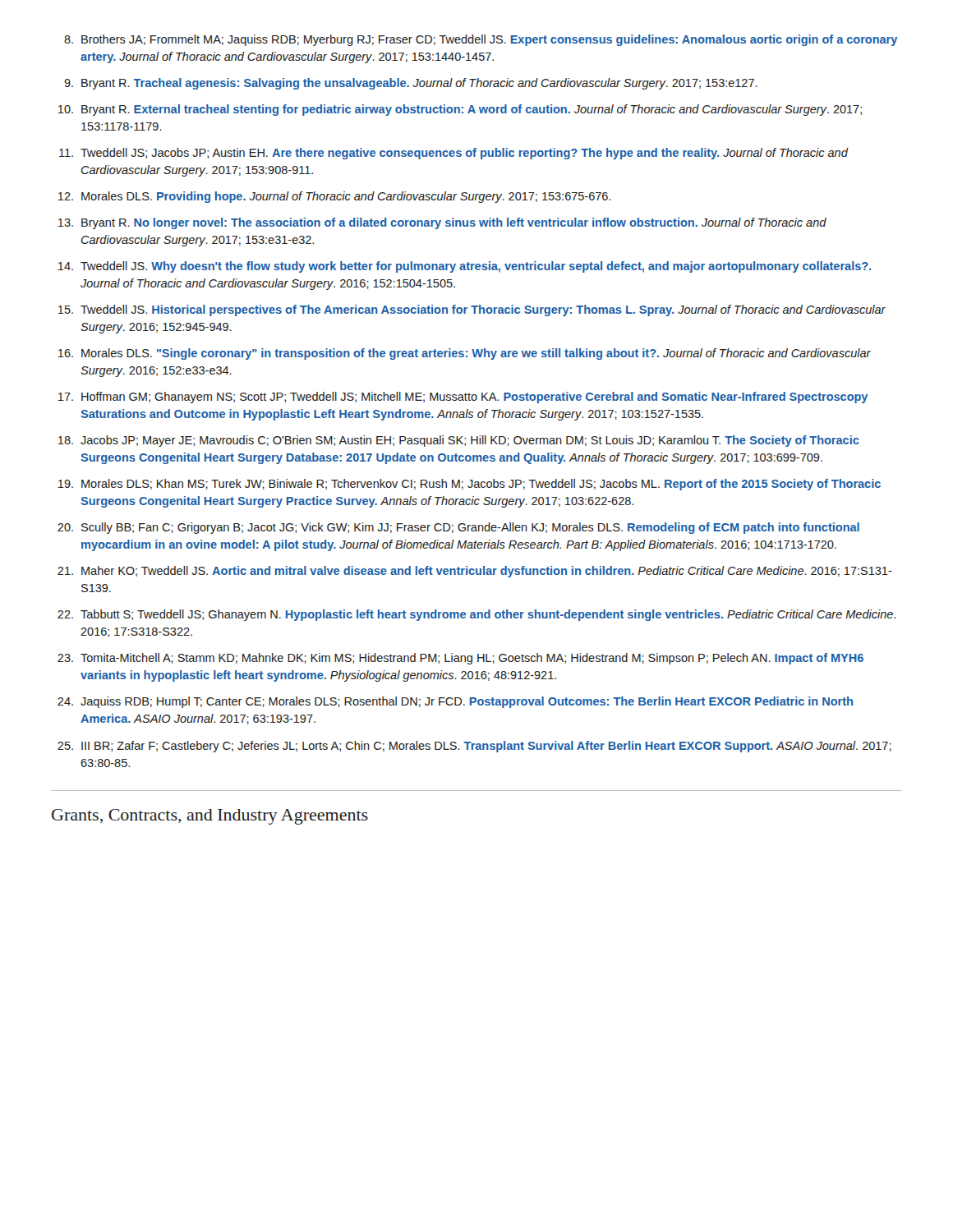
Task: Select the passage starting "25. III BR; Zafar F;"
Action: coord(476,754)
